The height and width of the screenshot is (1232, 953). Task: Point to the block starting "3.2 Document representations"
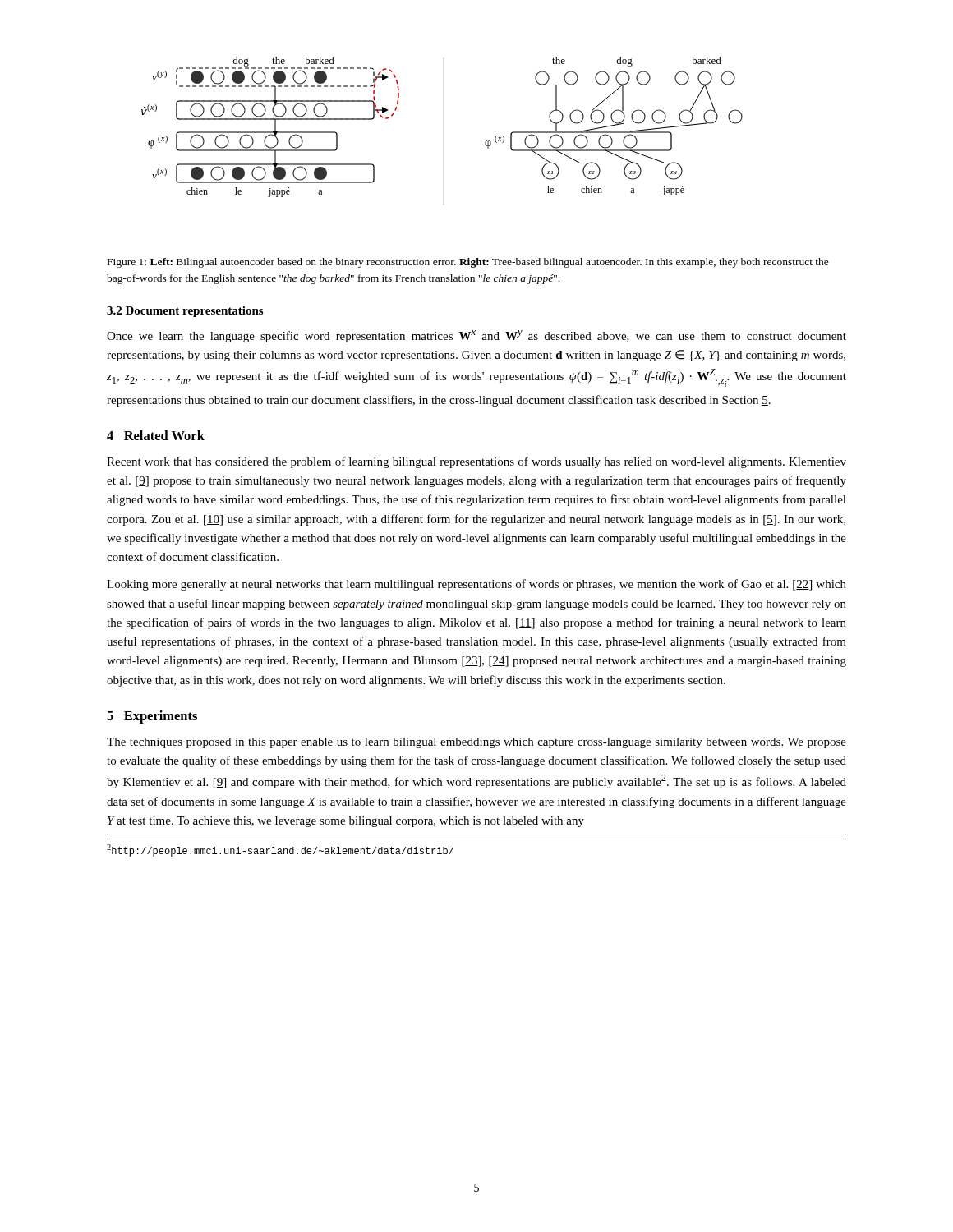(185, 310)
